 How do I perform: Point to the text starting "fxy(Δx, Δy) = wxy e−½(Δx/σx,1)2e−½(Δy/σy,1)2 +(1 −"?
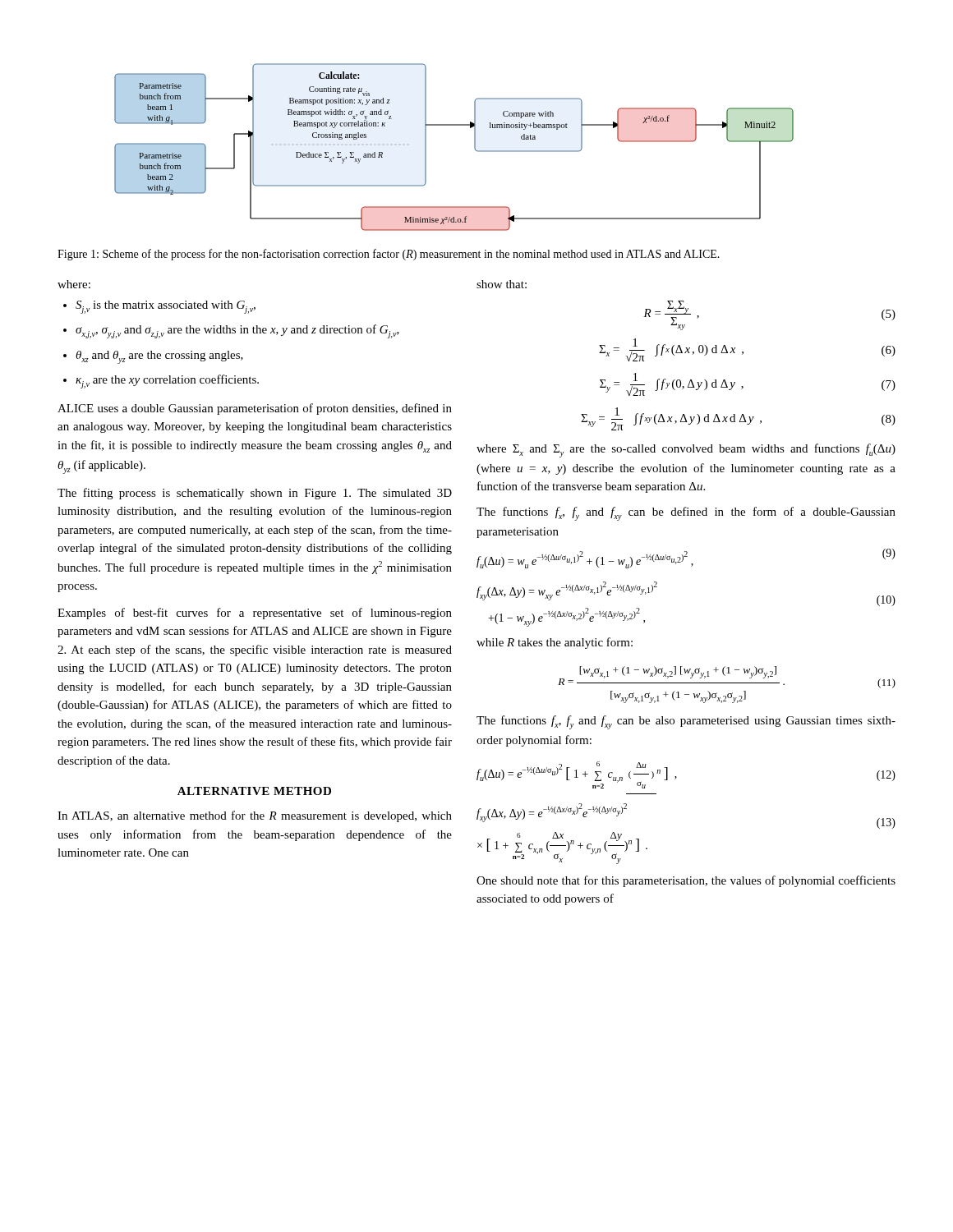(x=546, y=595)
